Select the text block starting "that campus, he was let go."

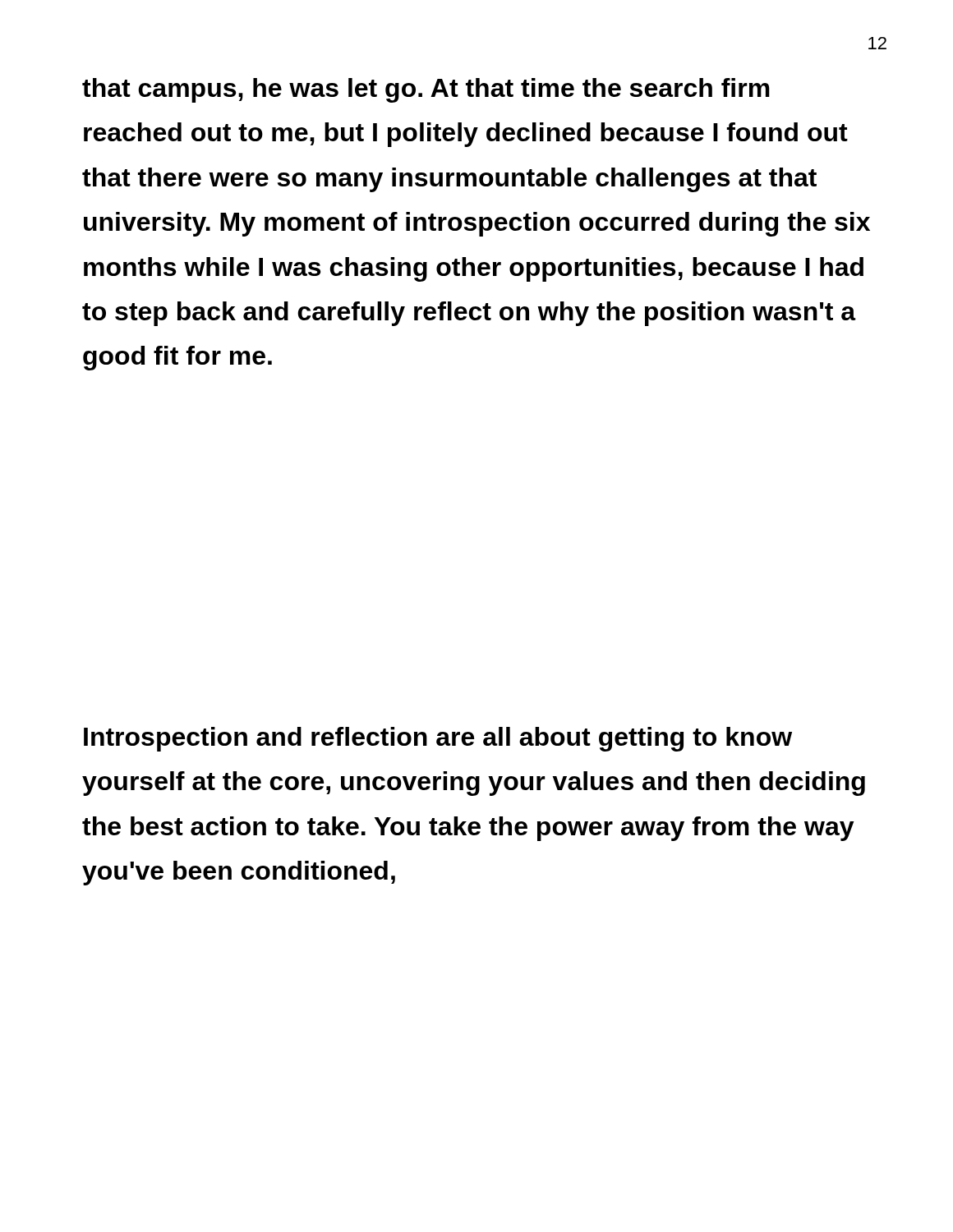pos(476,222)
